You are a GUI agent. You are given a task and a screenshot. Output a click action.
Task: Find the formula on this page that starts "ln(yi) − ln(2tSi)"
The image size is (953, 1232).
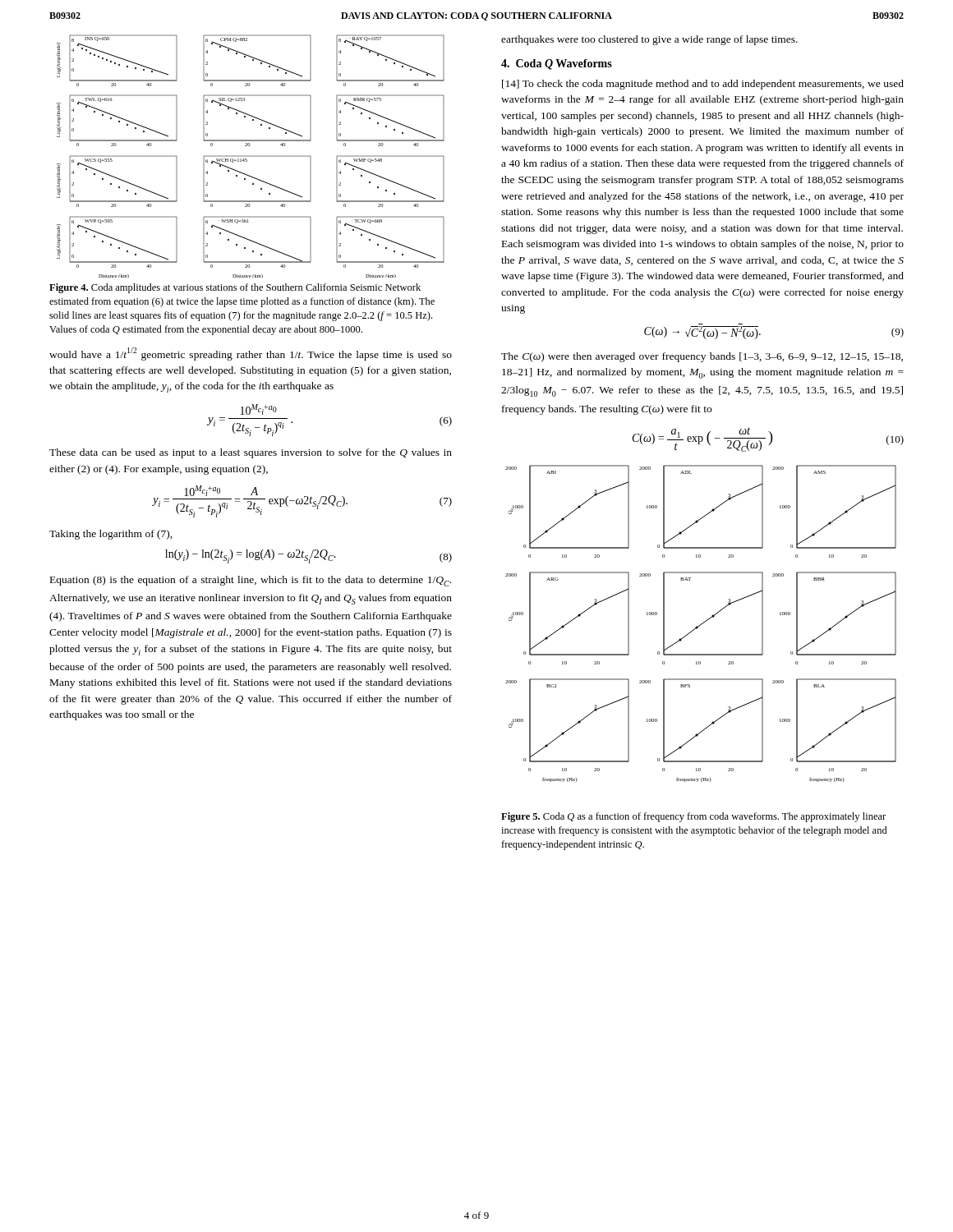(308, 557)
